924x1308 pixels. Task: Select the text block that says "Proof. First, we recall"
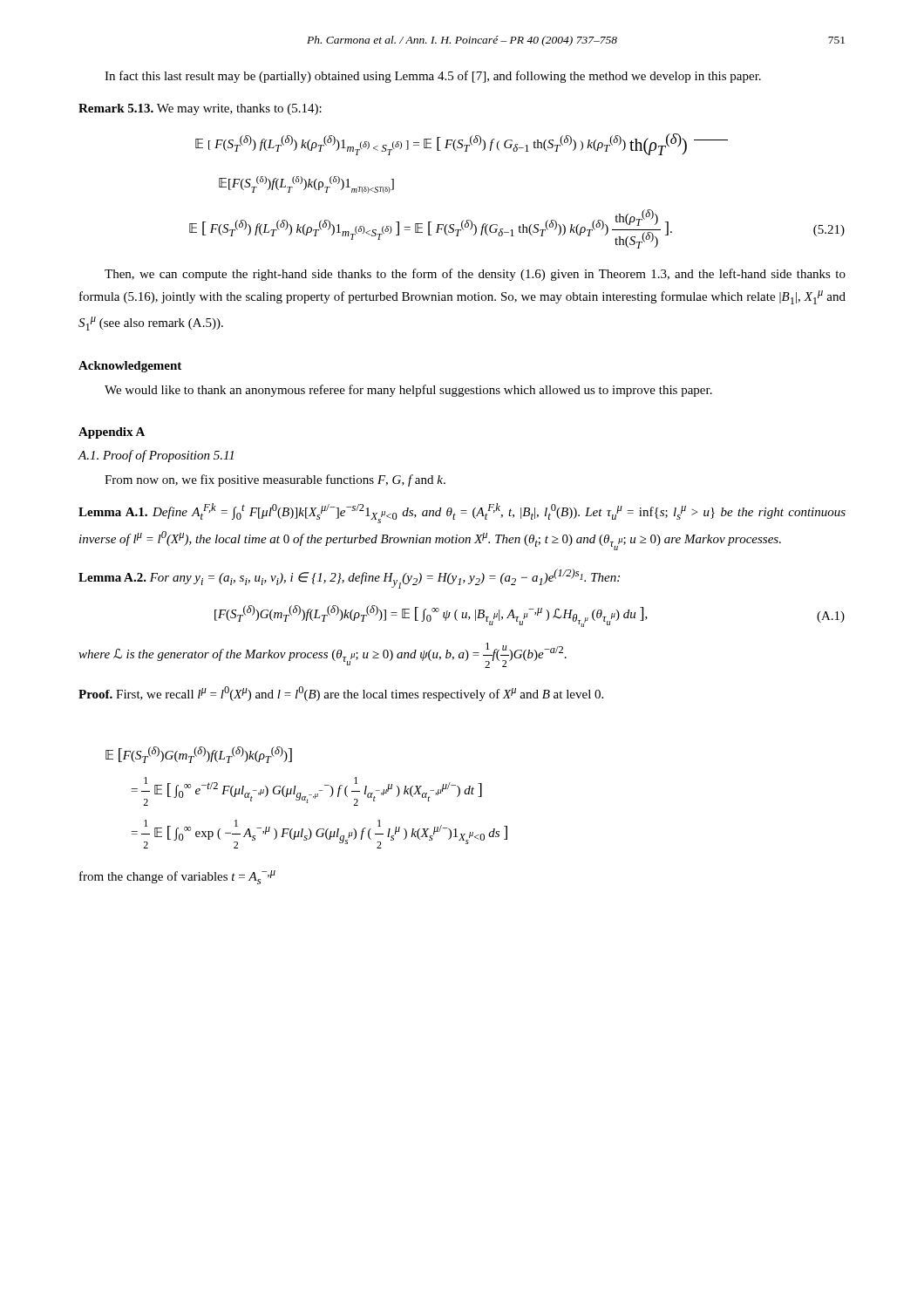[341, 693]
